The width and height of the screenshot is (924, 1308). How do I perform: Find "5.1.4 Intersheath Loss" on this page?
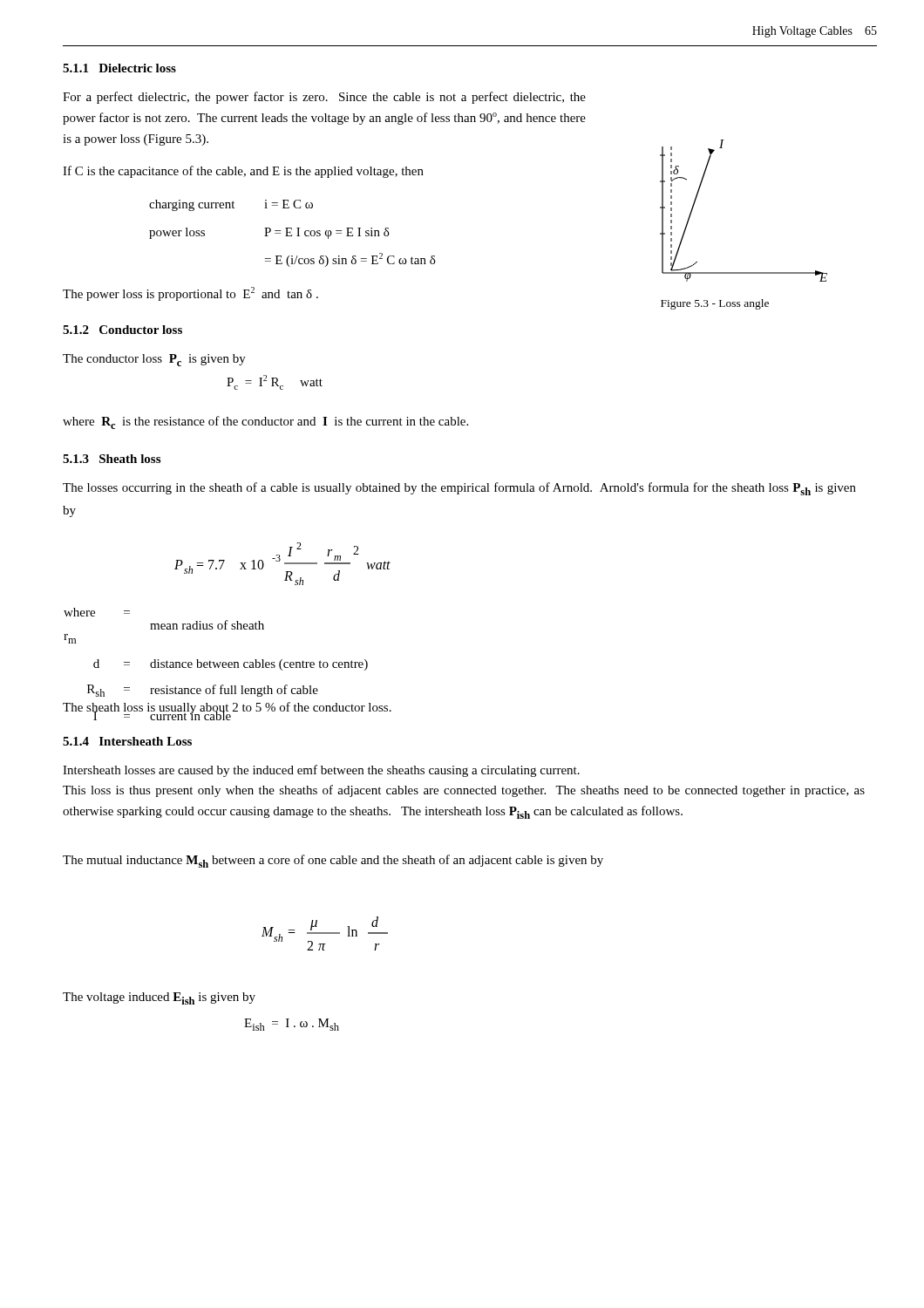pyautogui.click(x=127, y=741)
